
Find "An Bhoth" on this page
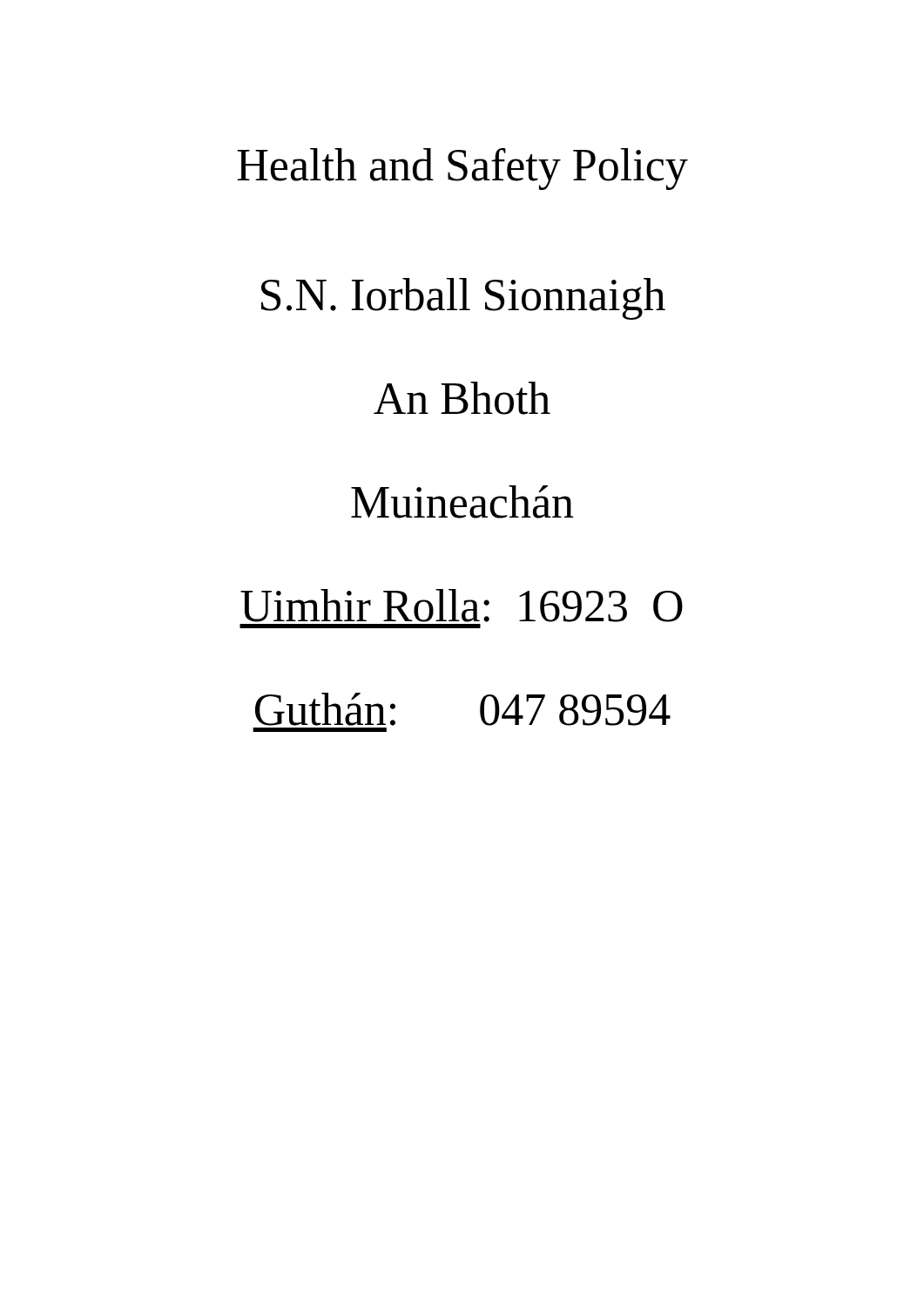point(462,399)
